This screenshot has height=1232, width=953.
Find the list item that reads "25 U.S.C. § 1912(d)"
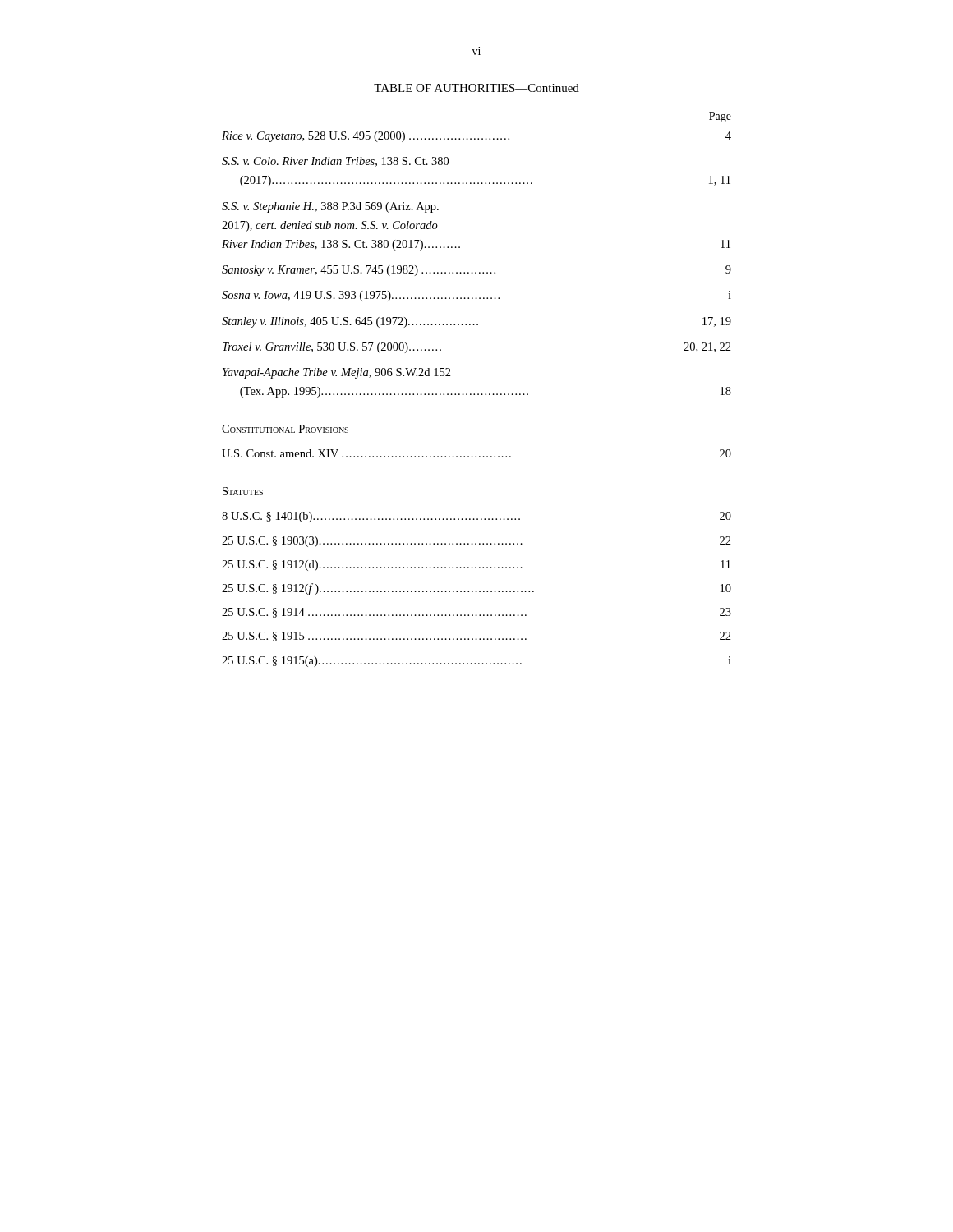[x=476, y=565]
